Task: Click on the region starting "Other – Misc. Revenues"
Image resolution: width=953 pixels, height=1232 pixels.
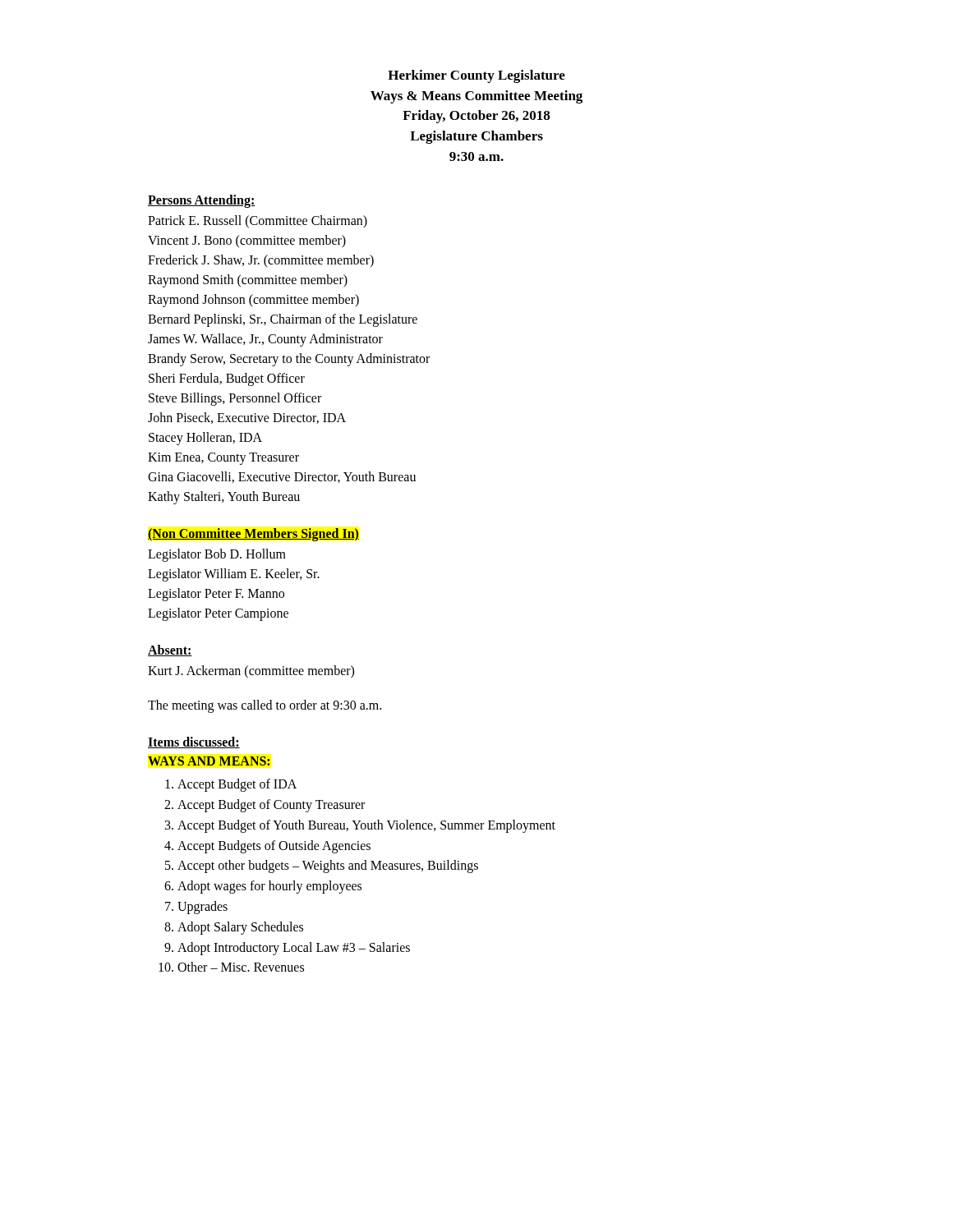Action: pyautogui.click(x=241, y=967)
